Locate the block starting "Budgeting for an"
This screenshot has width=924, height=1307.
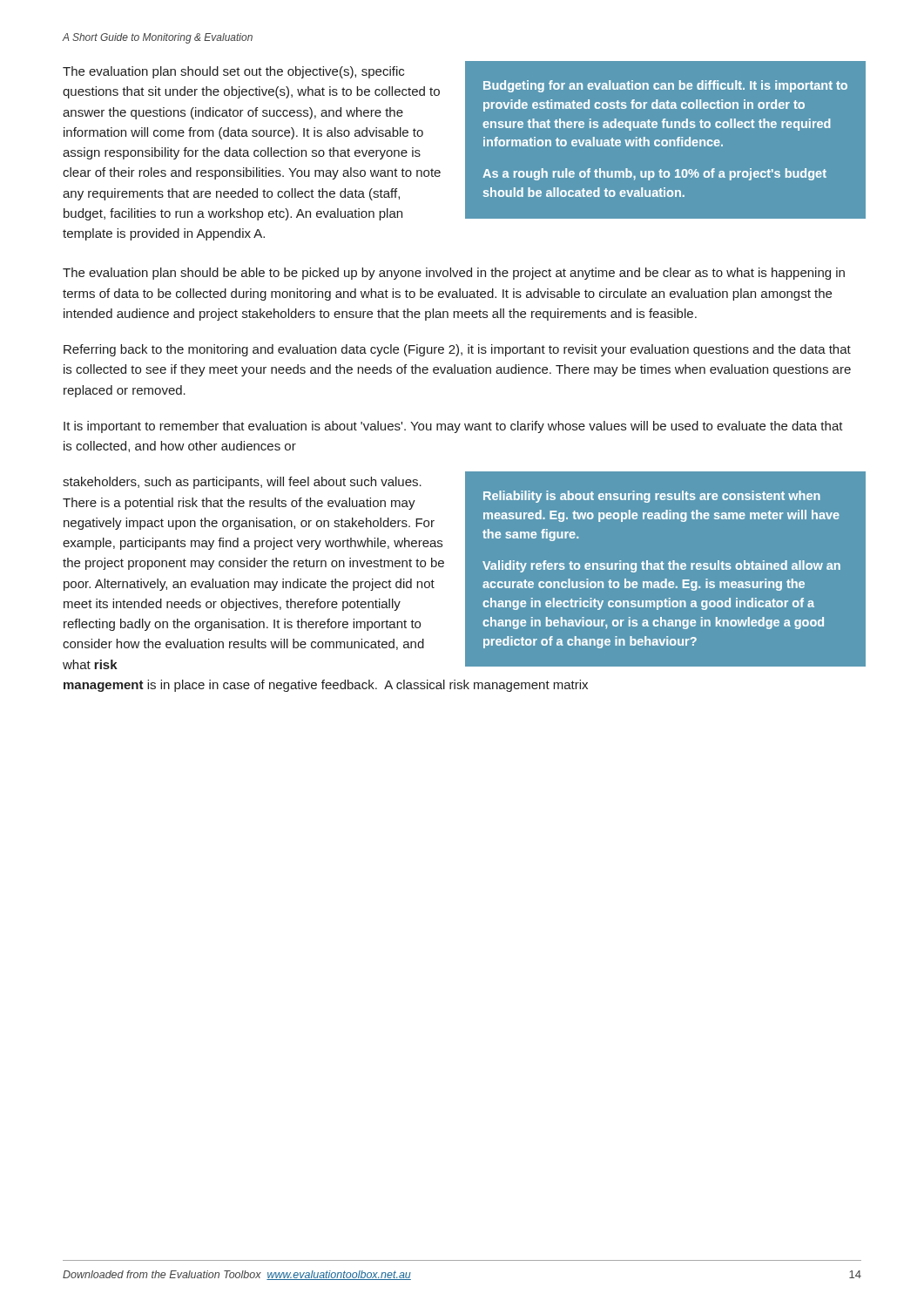click(665, 140)
